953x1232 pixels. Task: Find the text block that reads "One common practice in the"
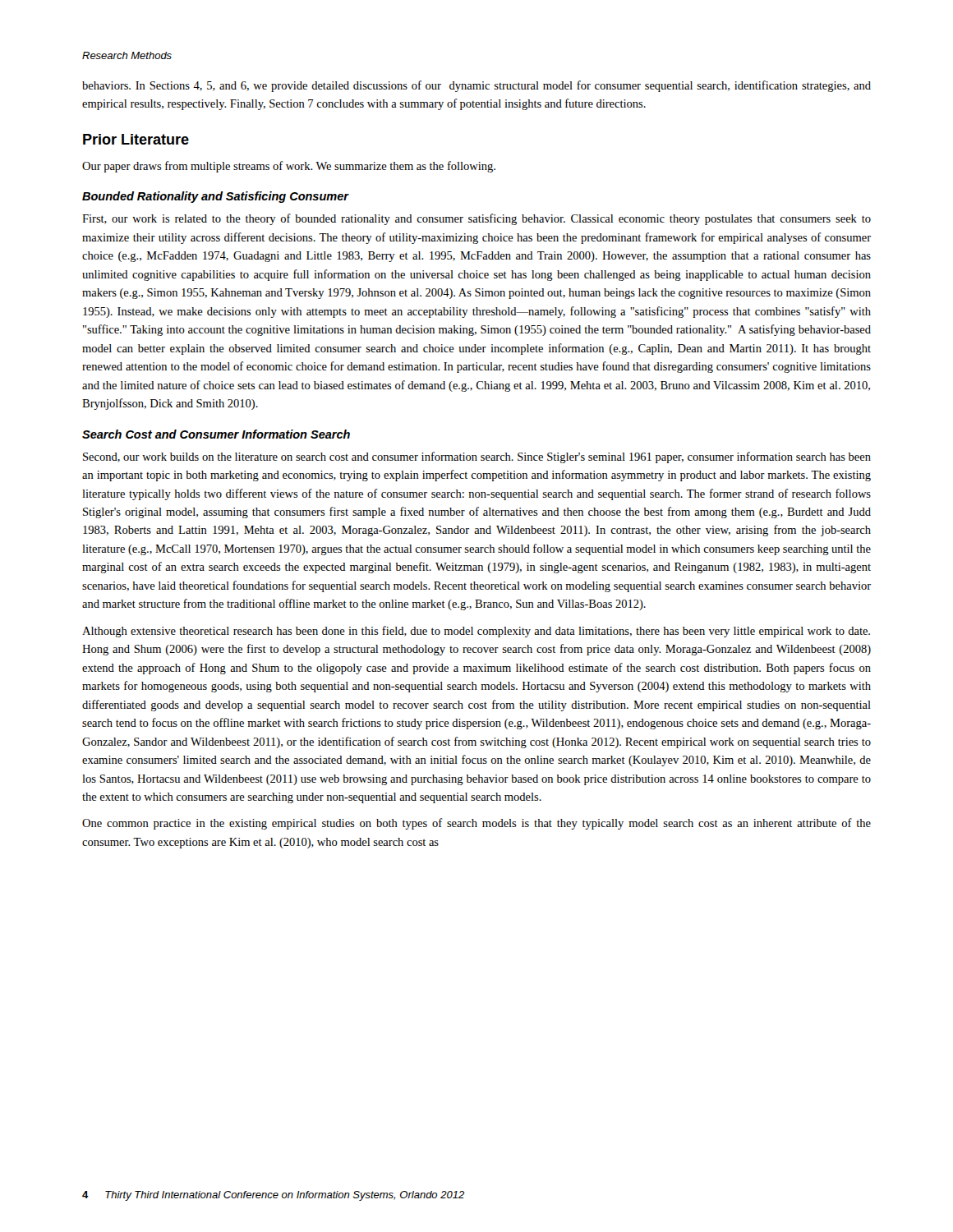point(476,833)
